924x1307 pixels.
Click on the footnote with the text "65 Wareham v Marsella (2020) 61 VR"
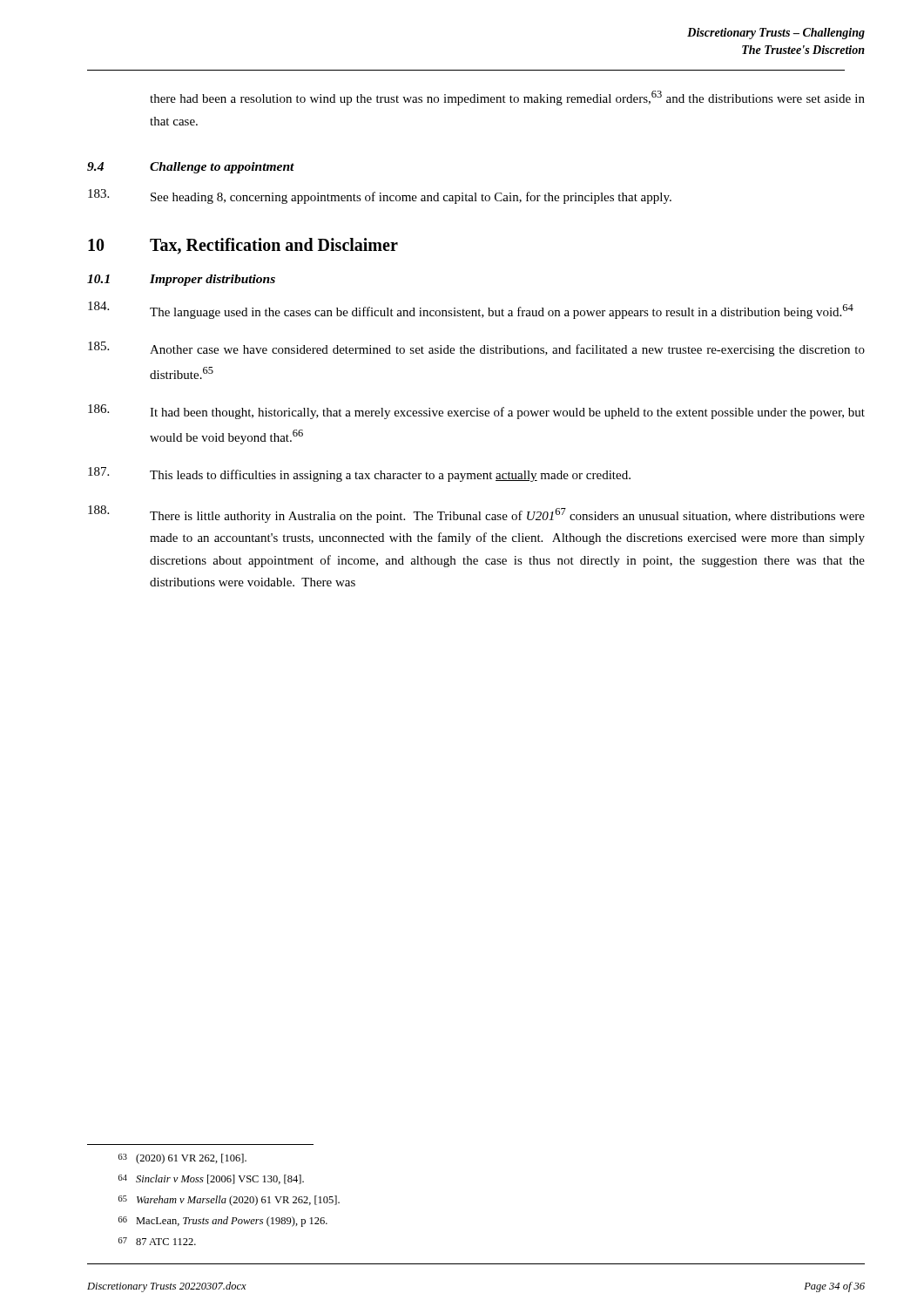(229, 1201)
